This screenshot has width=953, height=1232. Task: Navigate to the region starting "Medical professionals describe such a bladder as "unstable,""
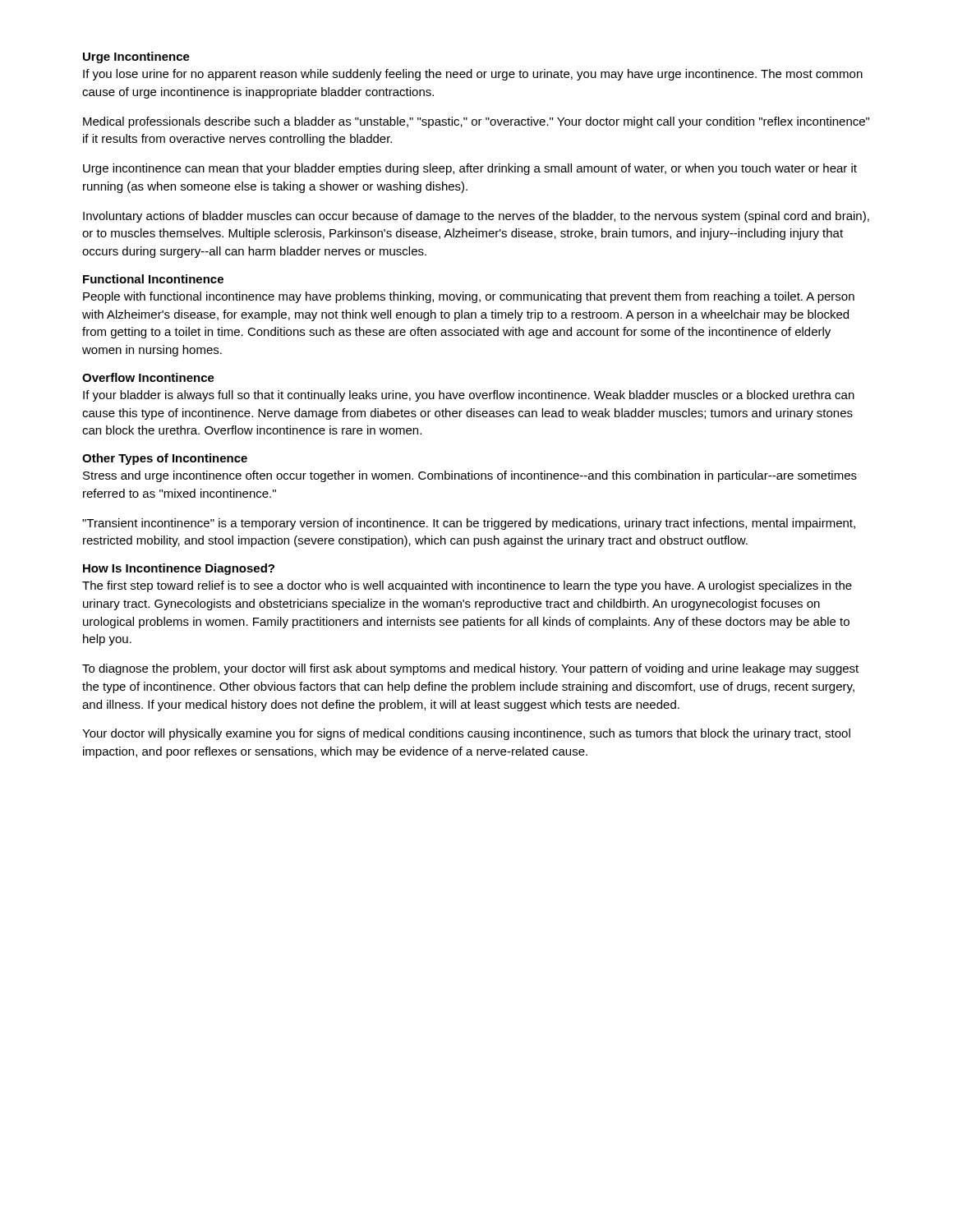(476, 130)
